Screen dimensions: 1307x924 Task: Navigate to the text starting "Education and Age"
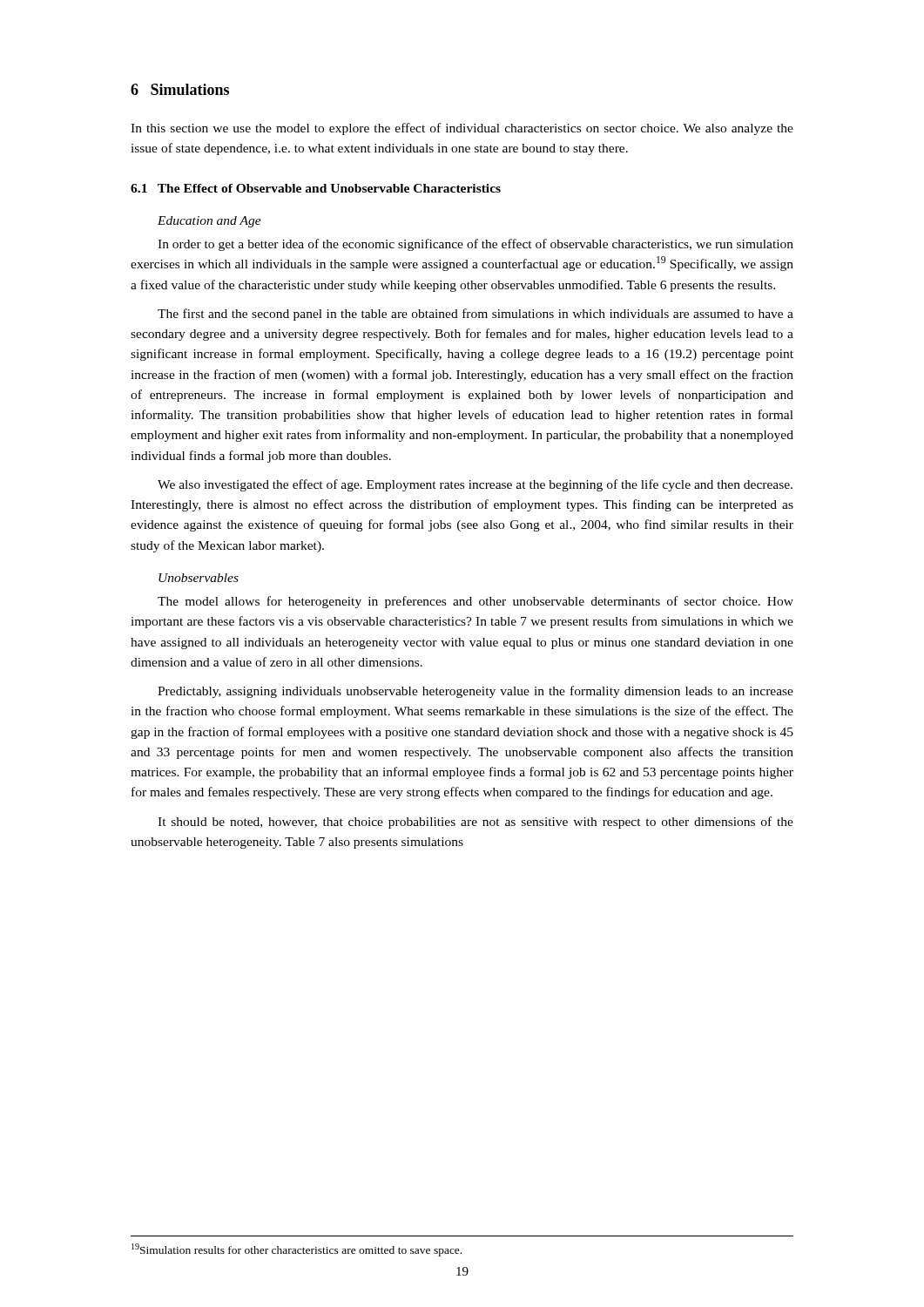209,222
